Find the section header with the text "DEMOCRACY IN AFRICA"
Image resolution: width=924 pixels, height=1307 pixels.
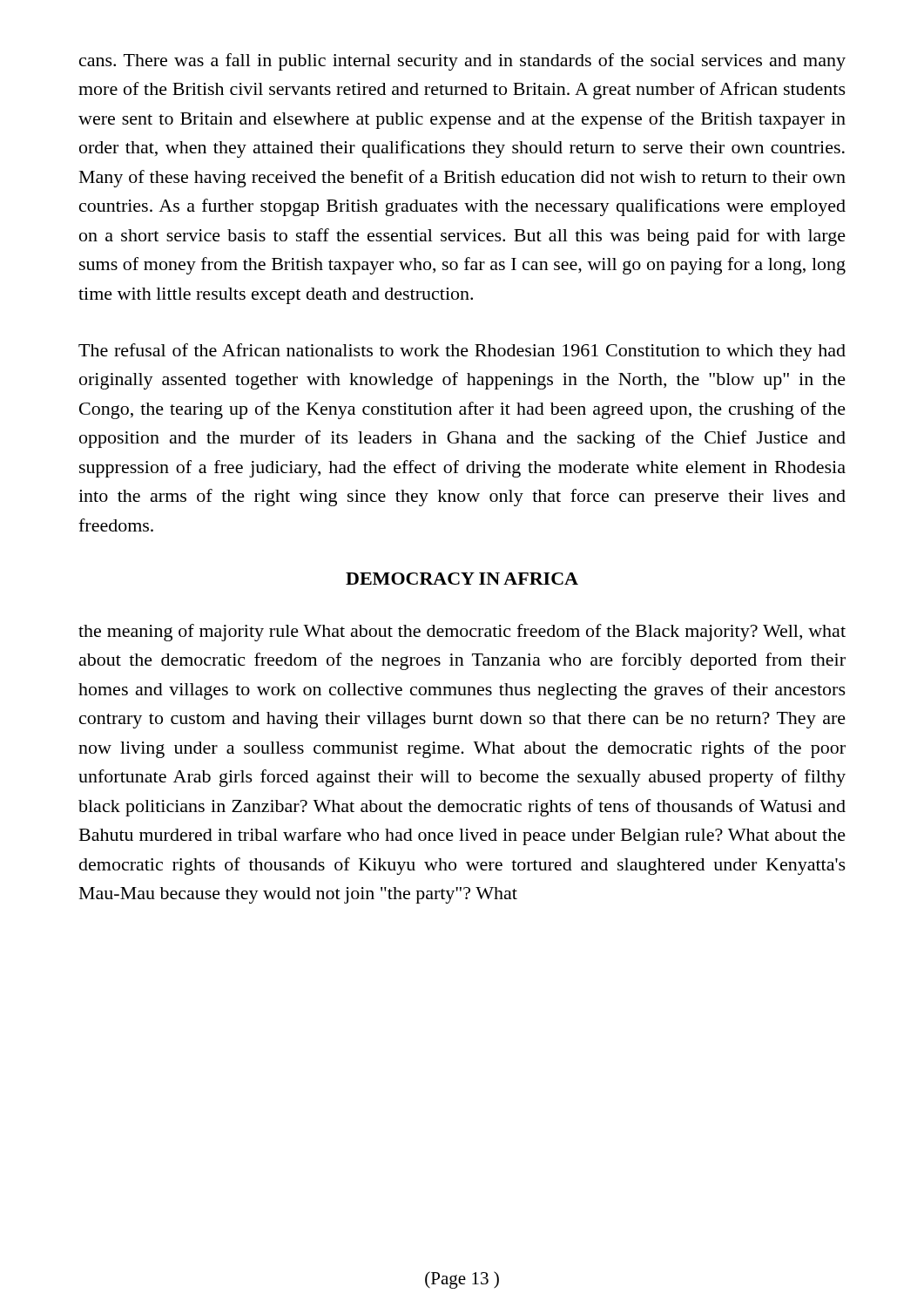462,578
